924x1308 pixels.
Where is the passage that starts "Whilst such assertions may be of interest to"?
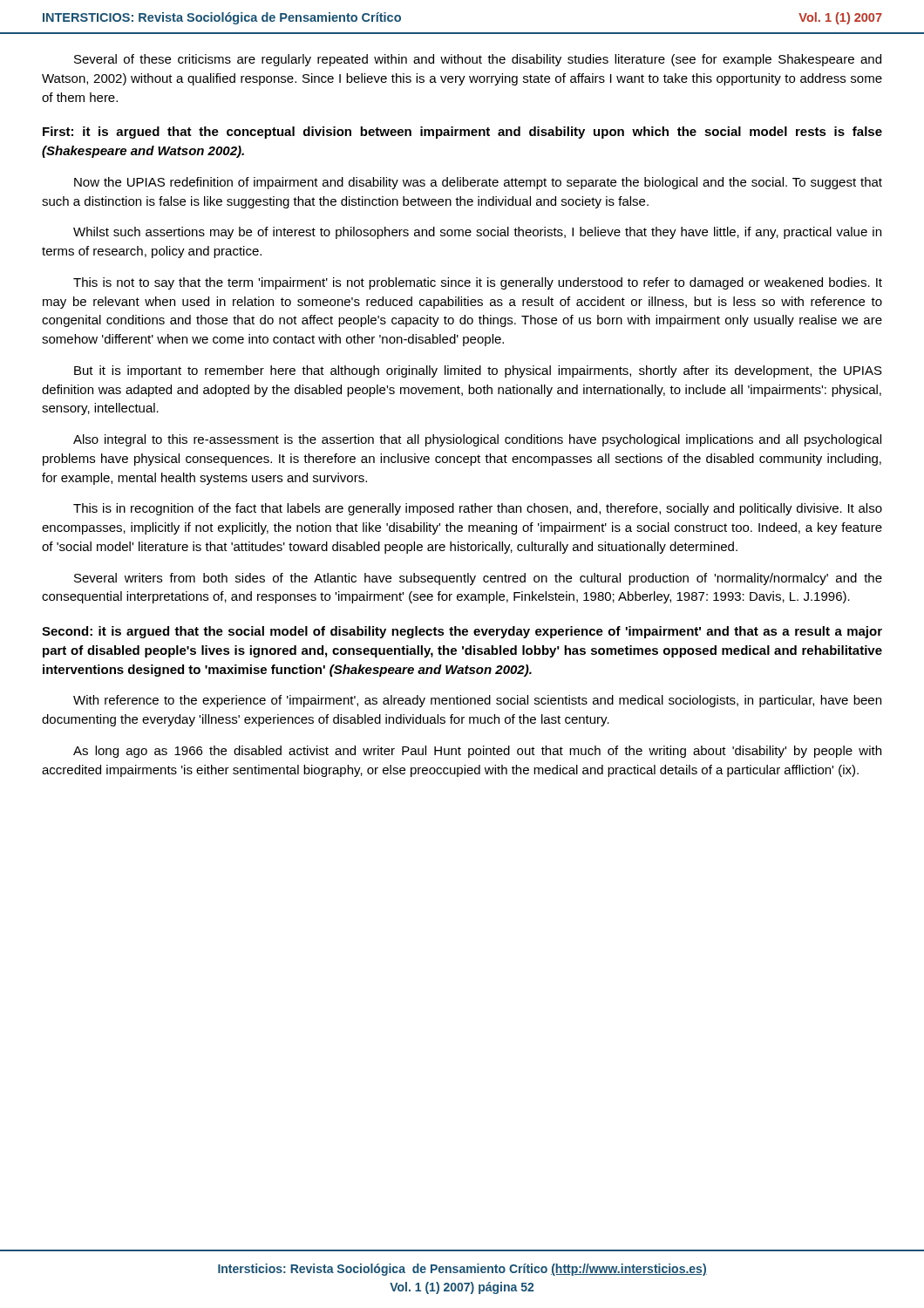coord(462,241)
